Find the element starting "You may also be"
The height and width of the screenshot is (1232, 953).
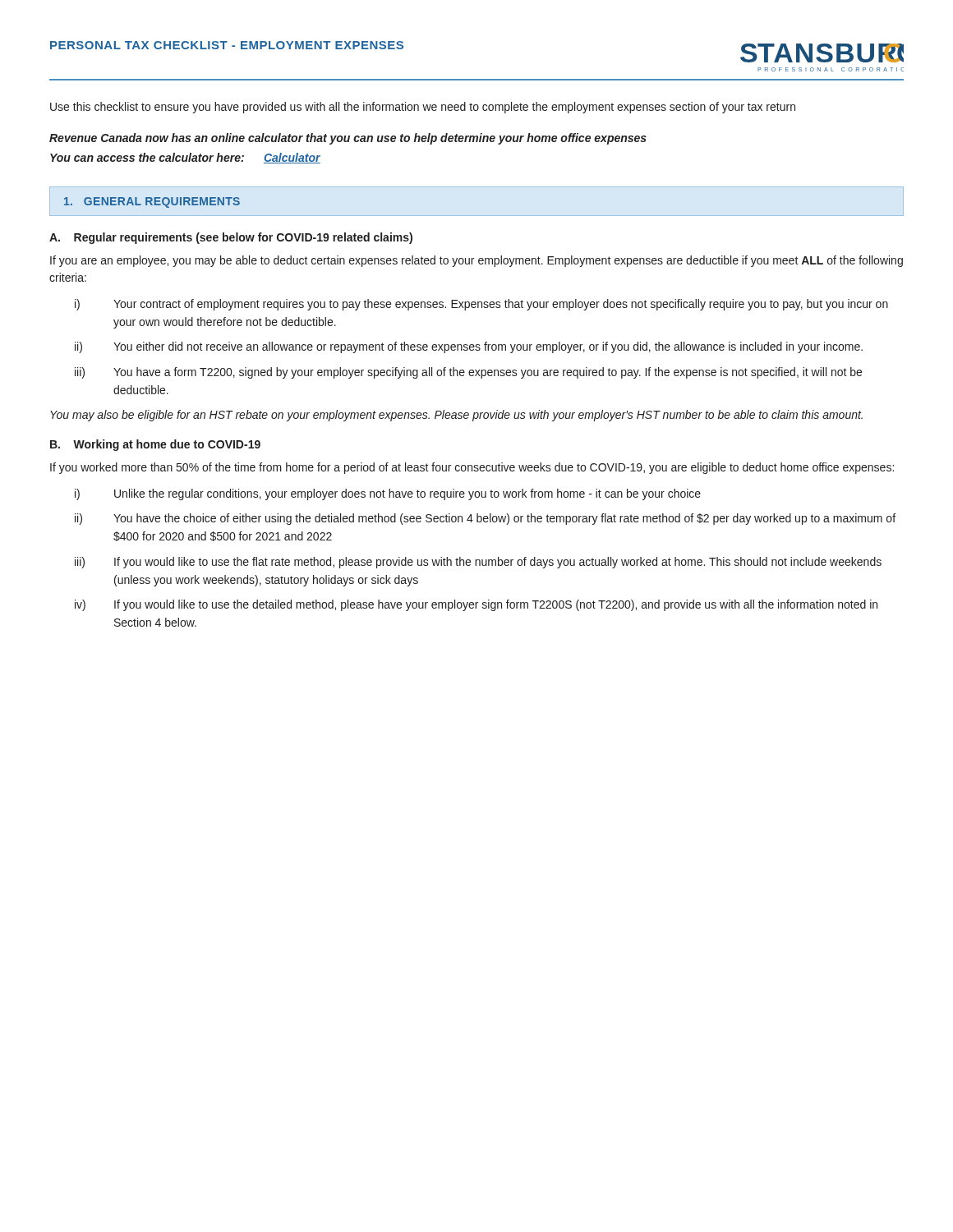click(457, 415)
